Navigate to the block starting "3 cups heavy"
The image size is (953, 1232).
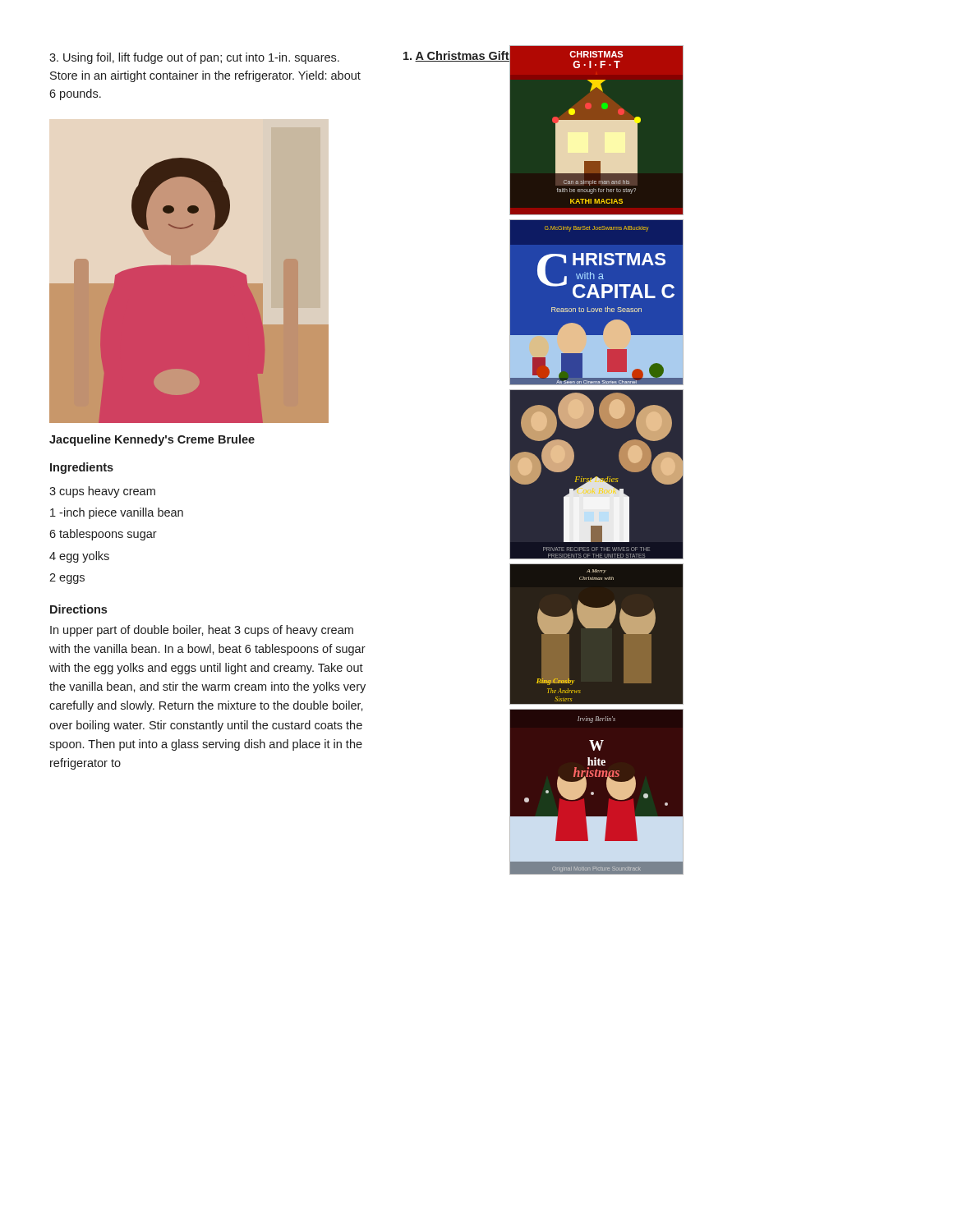point(103,491)
